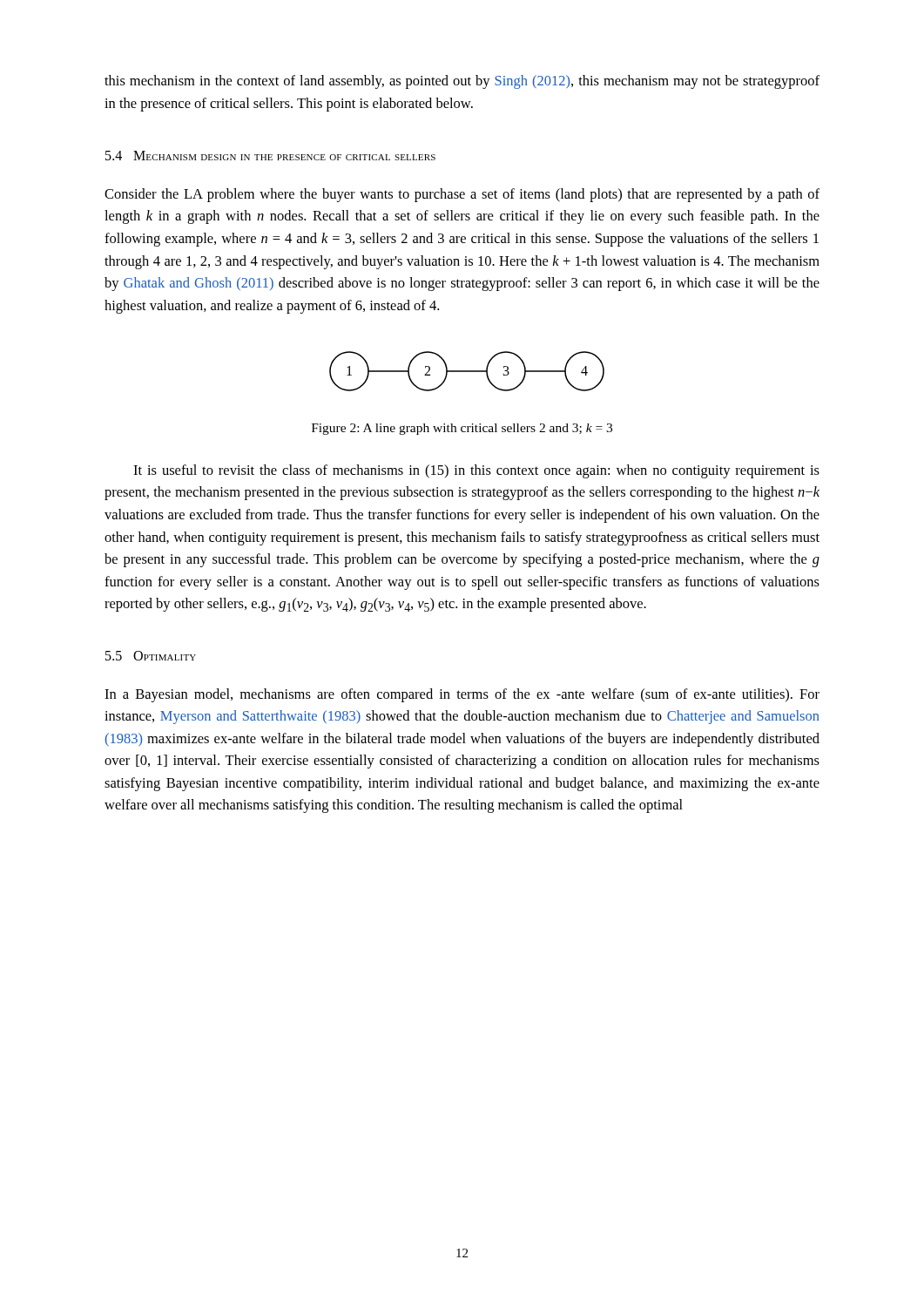Select the text block starting "In a Bayesian model,"
The height and width of the screenshot is (1307, 924).
[462, 750]
